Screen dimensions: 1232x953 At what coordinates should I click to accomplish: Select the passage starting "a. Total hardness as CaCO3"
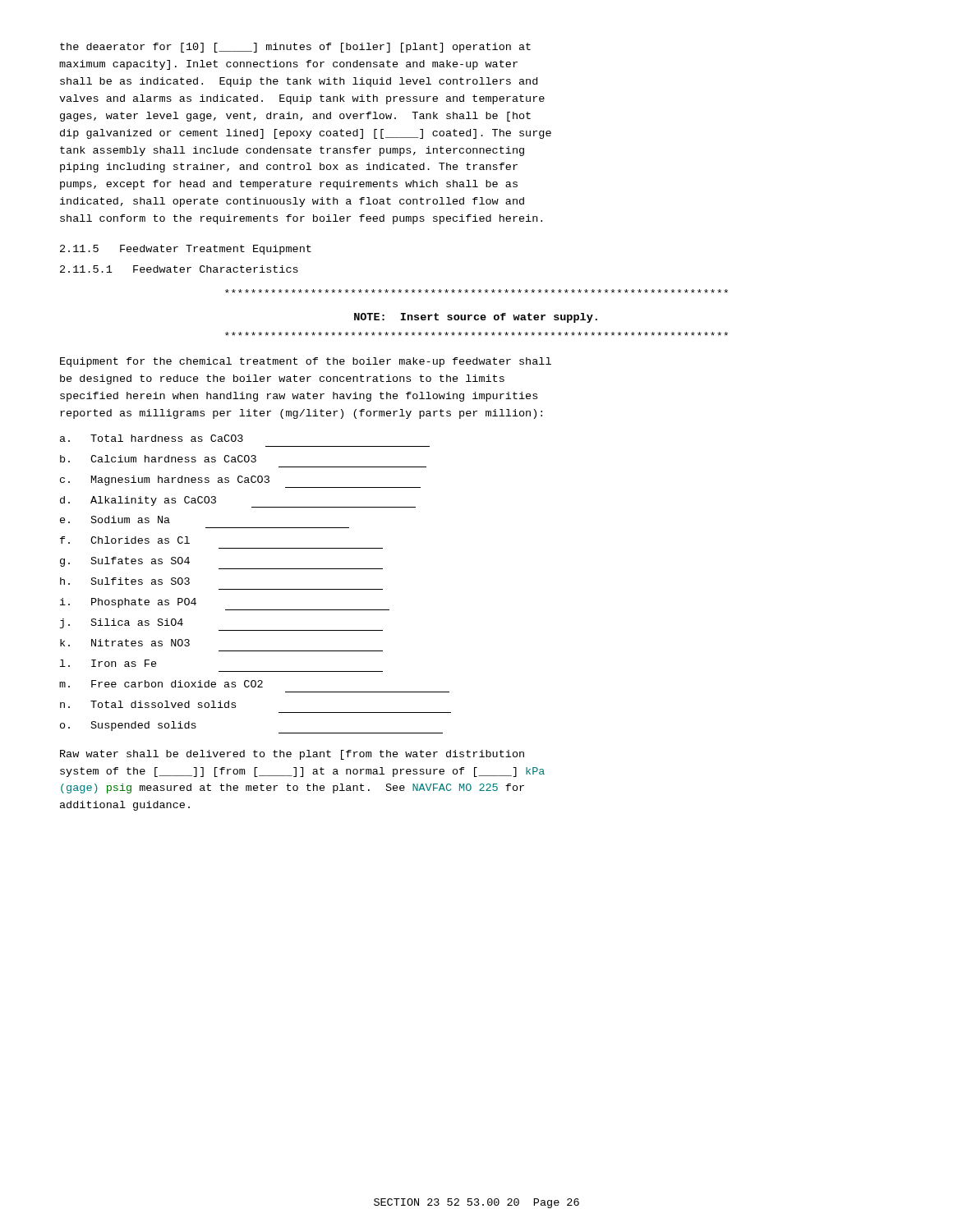coord(244,440)
